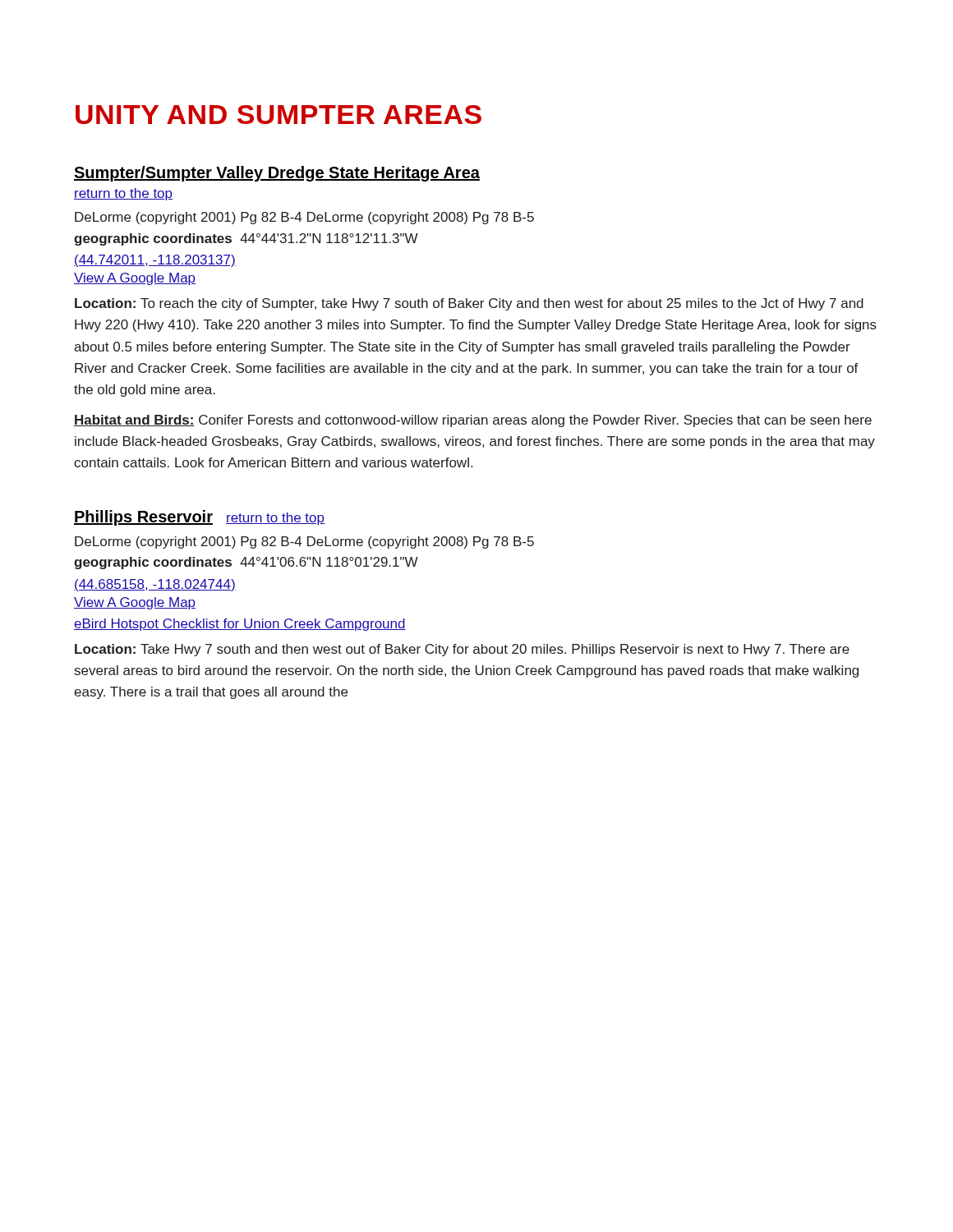Point to "return to the top"
This screenshot has height=1232, width=953.
coord(123,193)
